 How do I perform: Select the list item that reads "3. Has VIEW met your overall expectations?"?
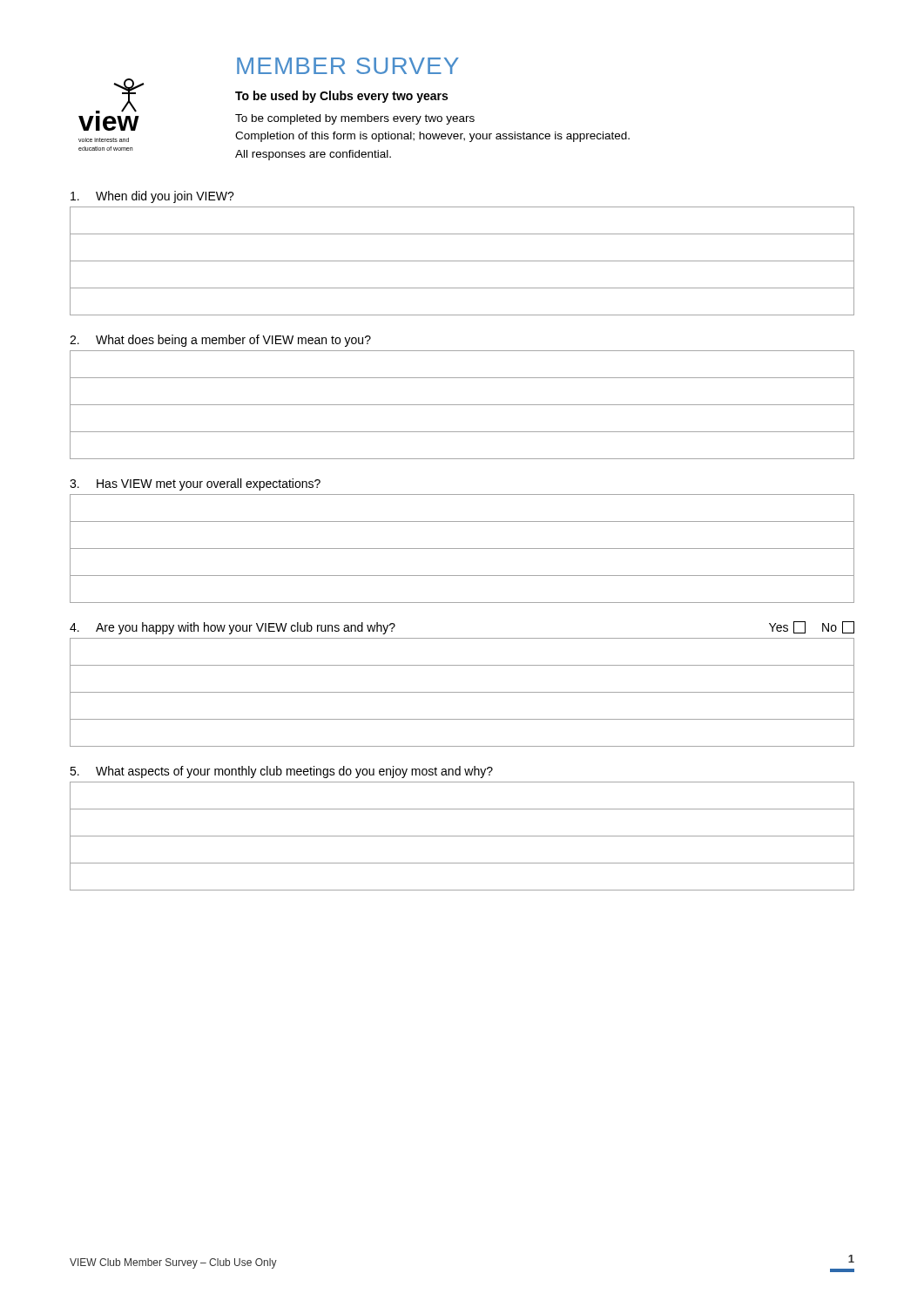(462, 540)
